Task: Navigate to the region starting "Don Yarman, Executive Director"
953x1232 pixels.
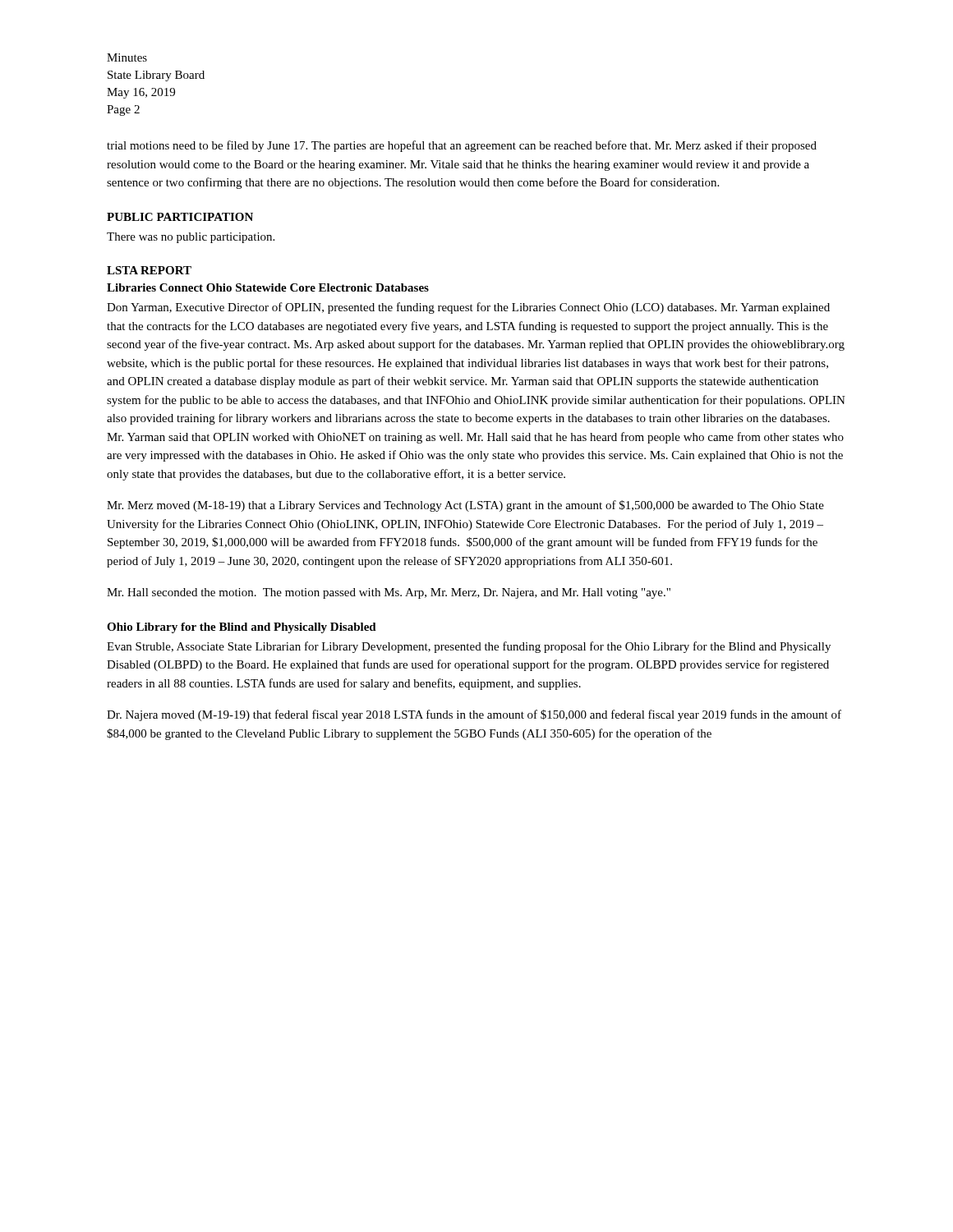Action: [476, 390]
